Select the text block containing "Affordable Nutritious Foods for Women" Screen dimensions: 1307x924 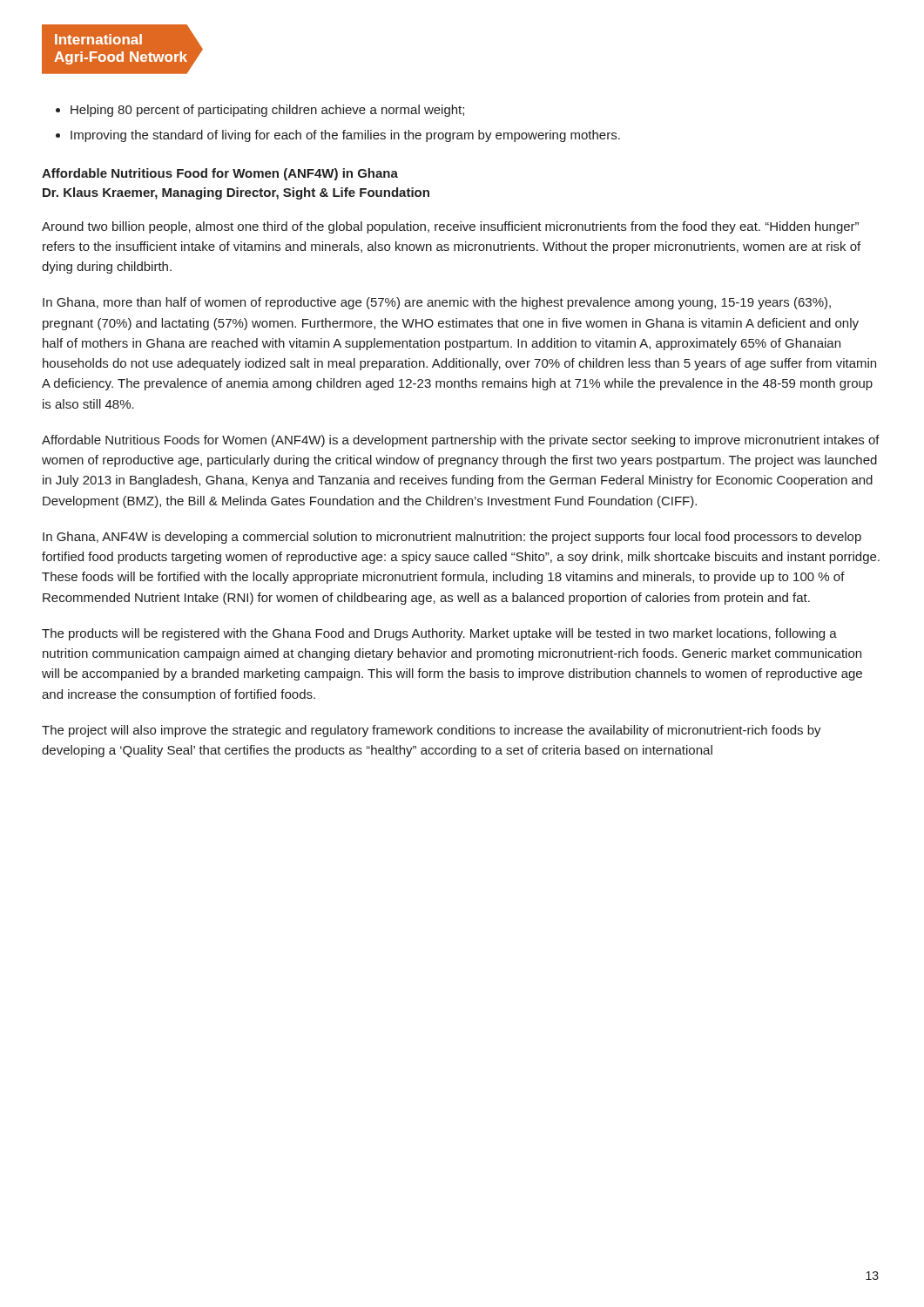tap(460, 470)
